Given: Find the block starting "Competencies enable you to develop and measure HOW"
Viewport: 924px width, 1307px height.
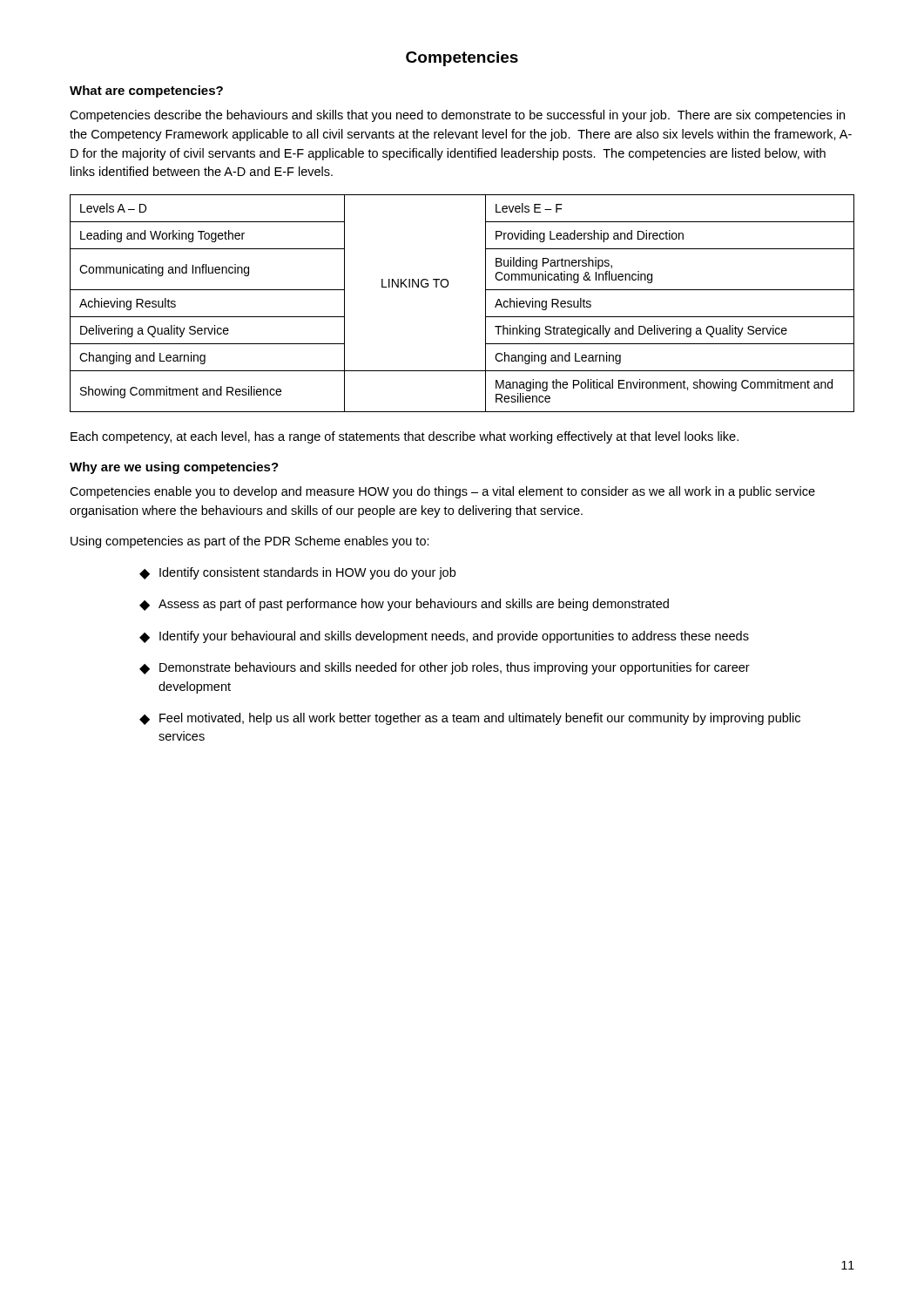Looking at the screenshot, I should click(442, 501).
